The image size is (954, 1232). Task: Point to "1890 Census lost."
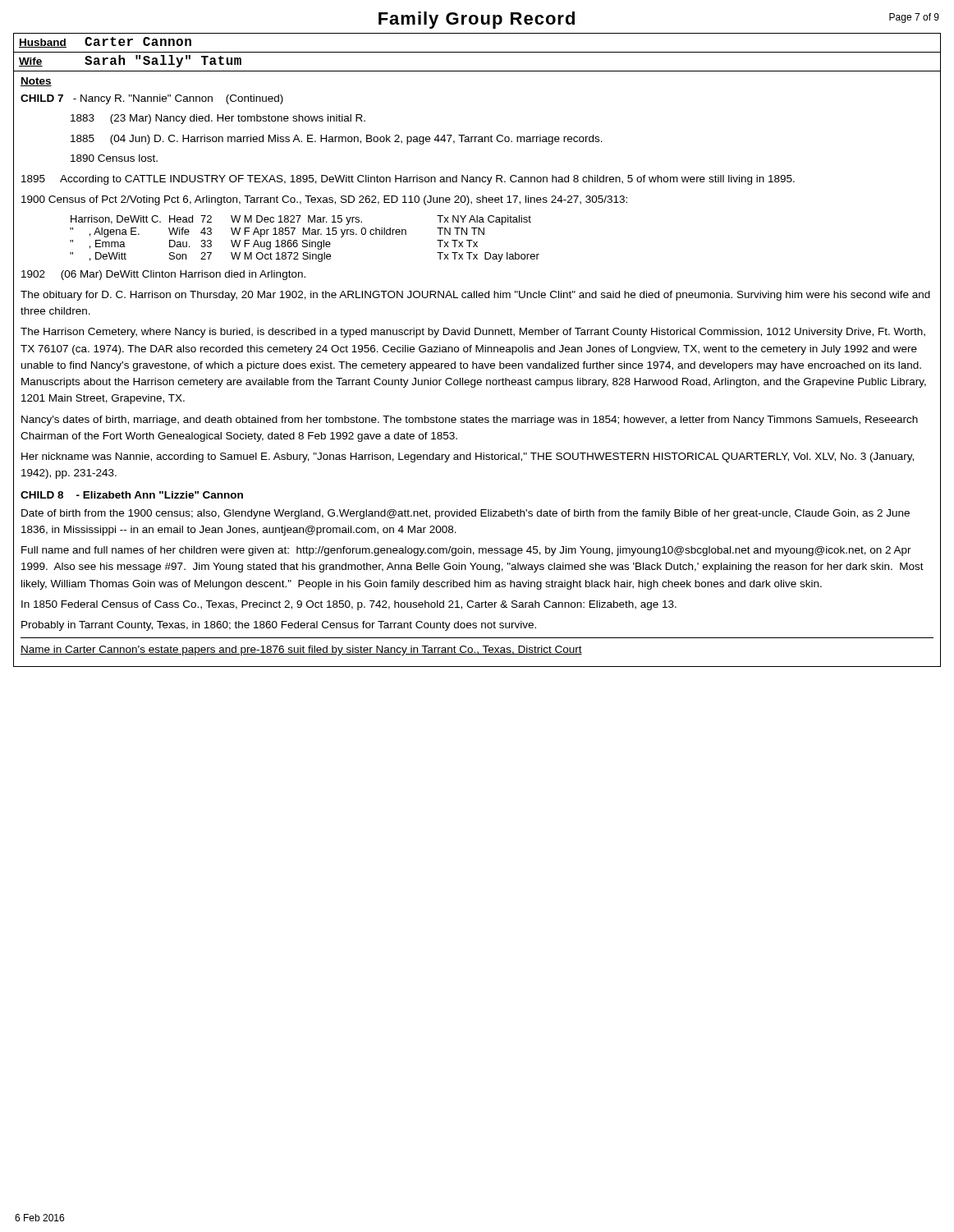pos(114,158)
